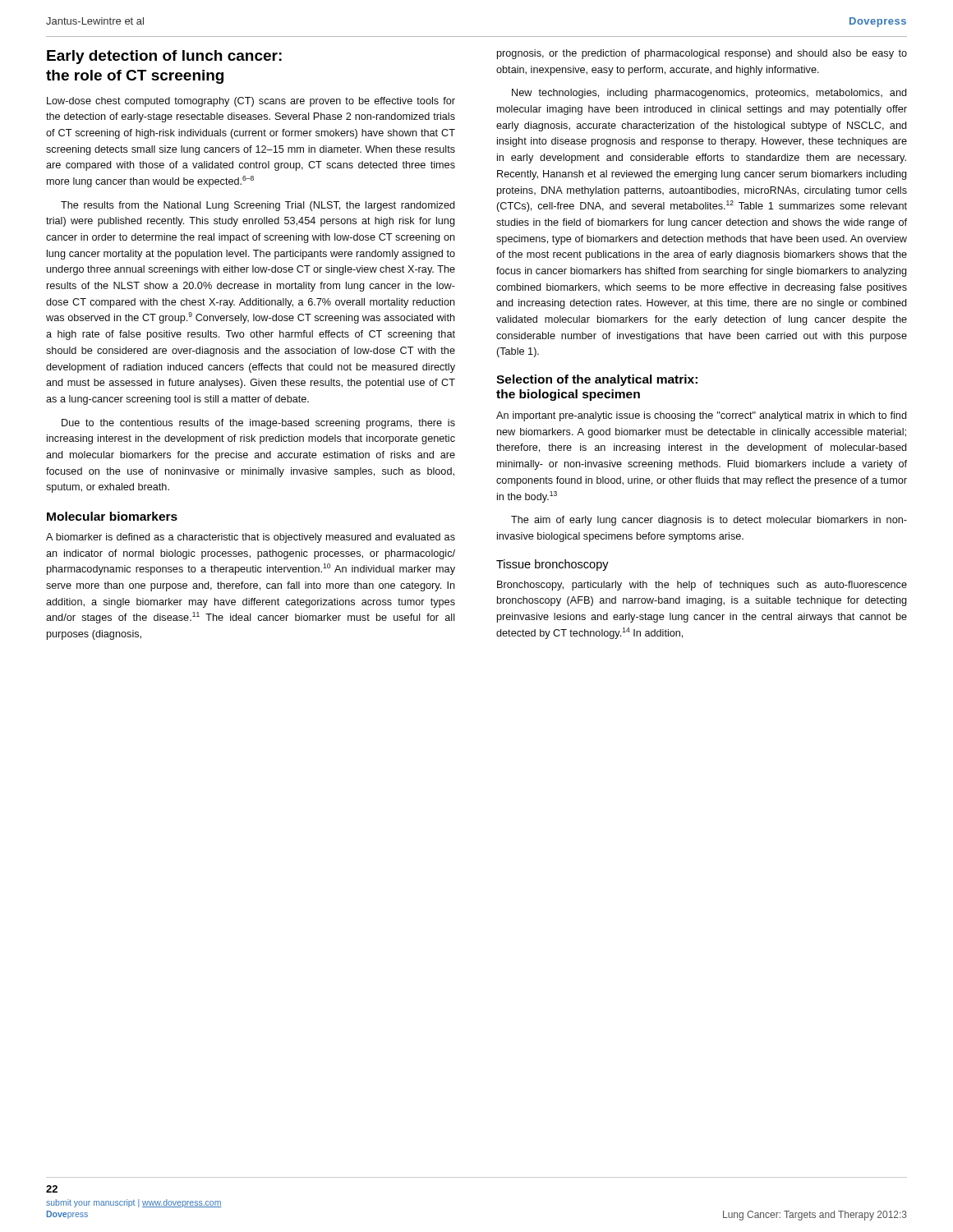Click on the text block starting "Tissue bronchoscopy"

(x=552, y=564)
